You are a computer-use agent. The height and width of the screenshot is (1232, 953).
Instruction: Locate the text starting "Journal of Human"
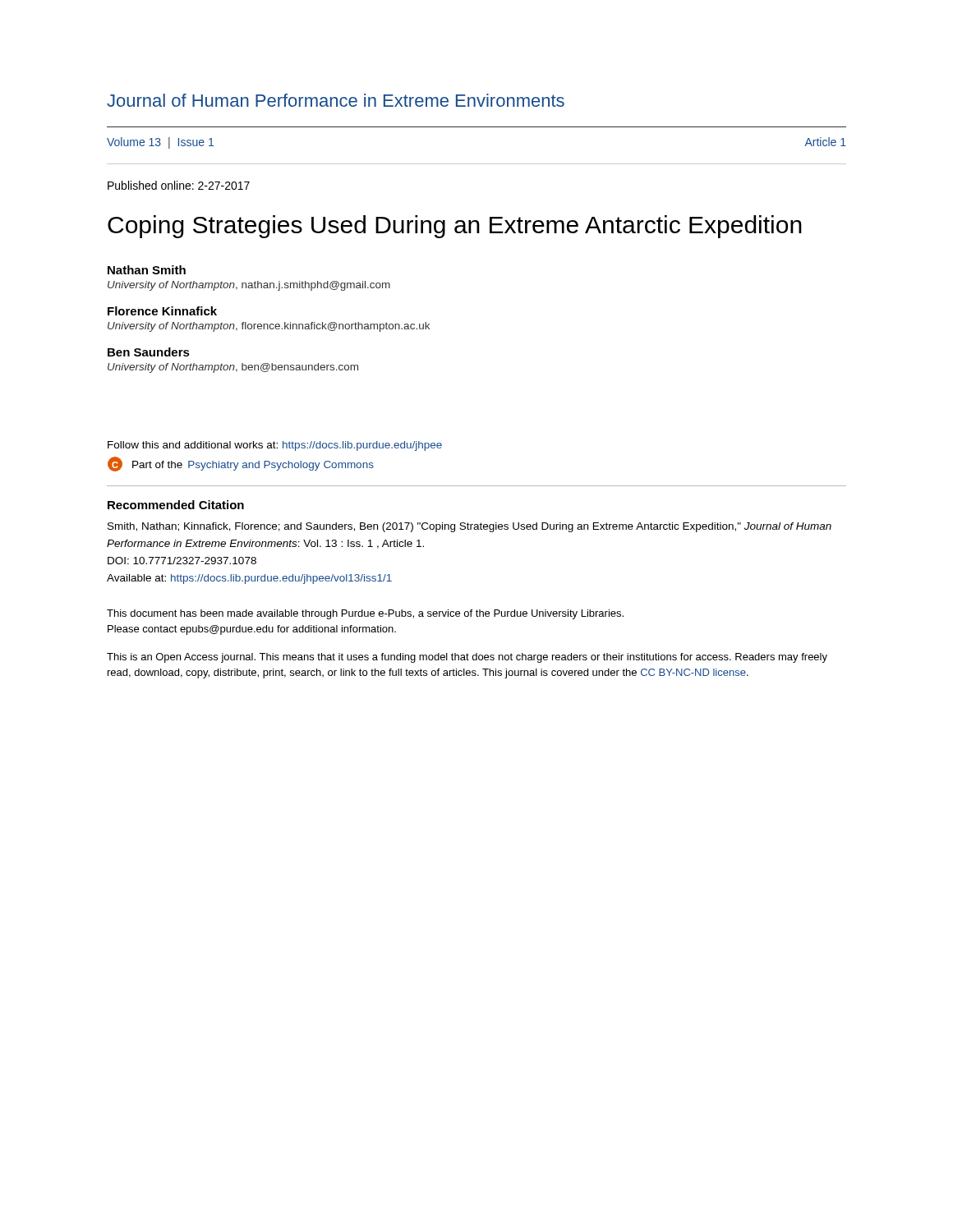point(336,101)
